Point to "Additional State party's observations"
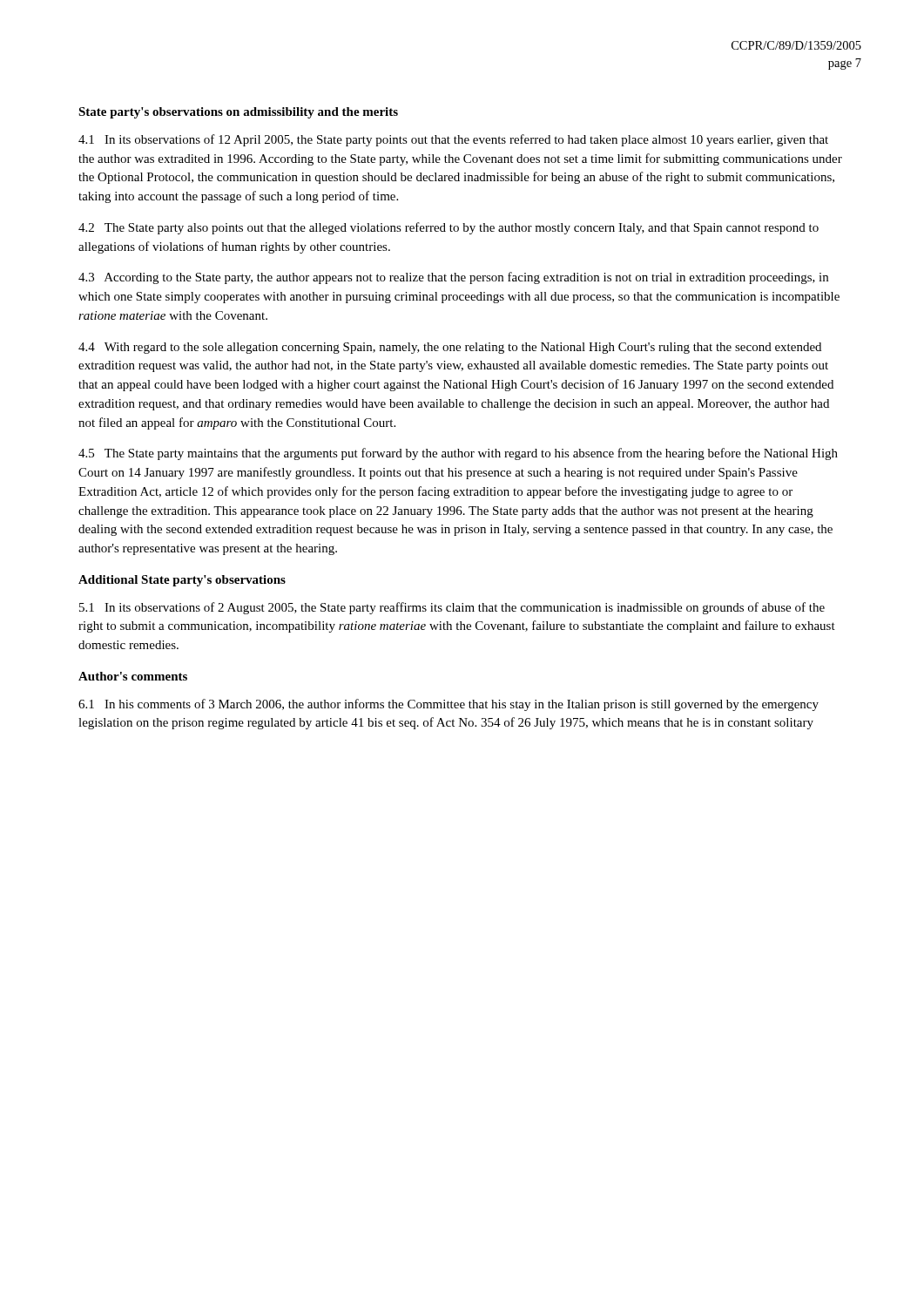This screenshot has height=1307, width=924. tap(182, 579)
